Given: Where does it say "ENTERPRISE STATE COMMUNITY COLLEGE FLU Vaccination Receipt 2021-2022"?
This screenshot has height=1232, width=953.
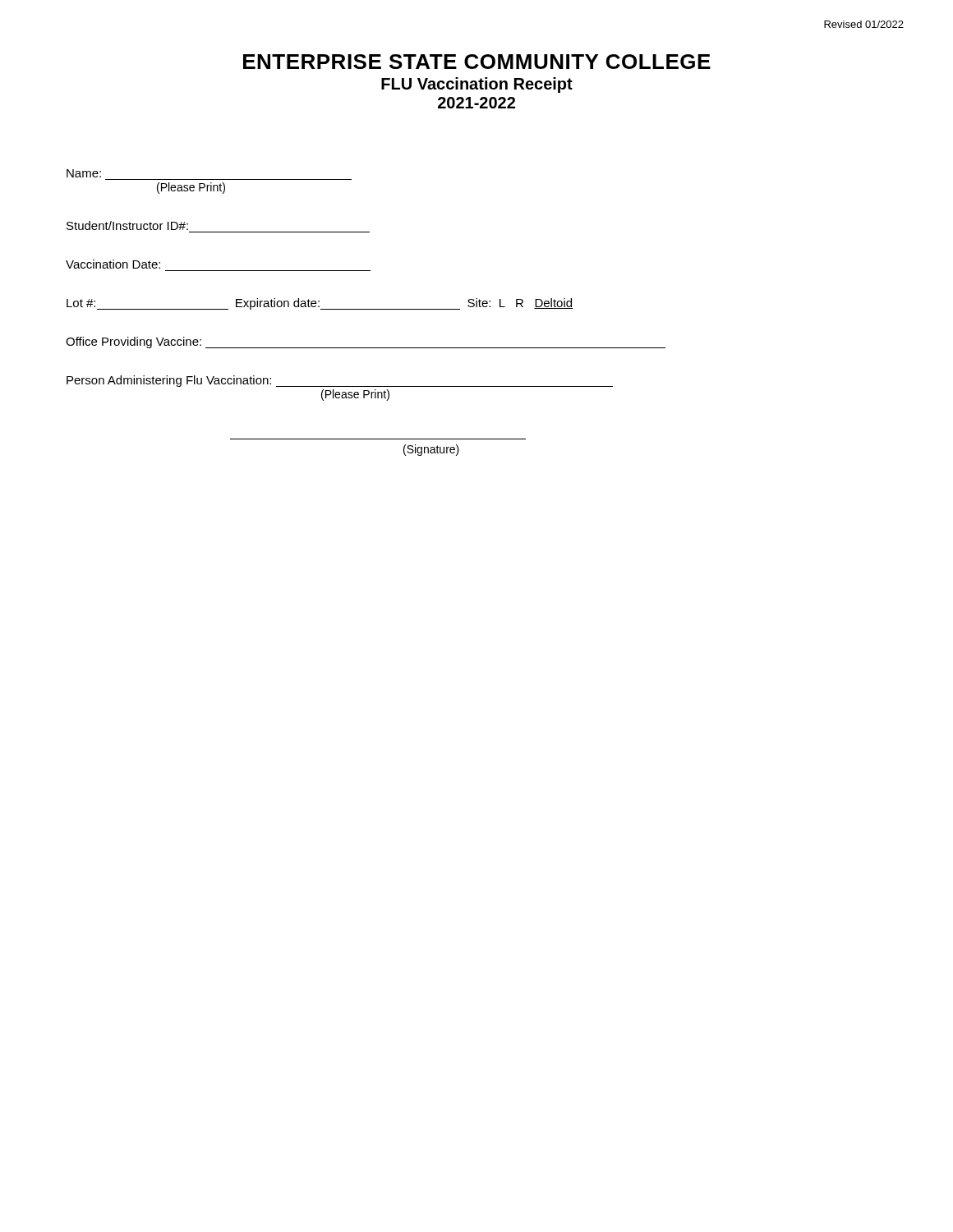Looking at the screenshot, I should (476, 81).
